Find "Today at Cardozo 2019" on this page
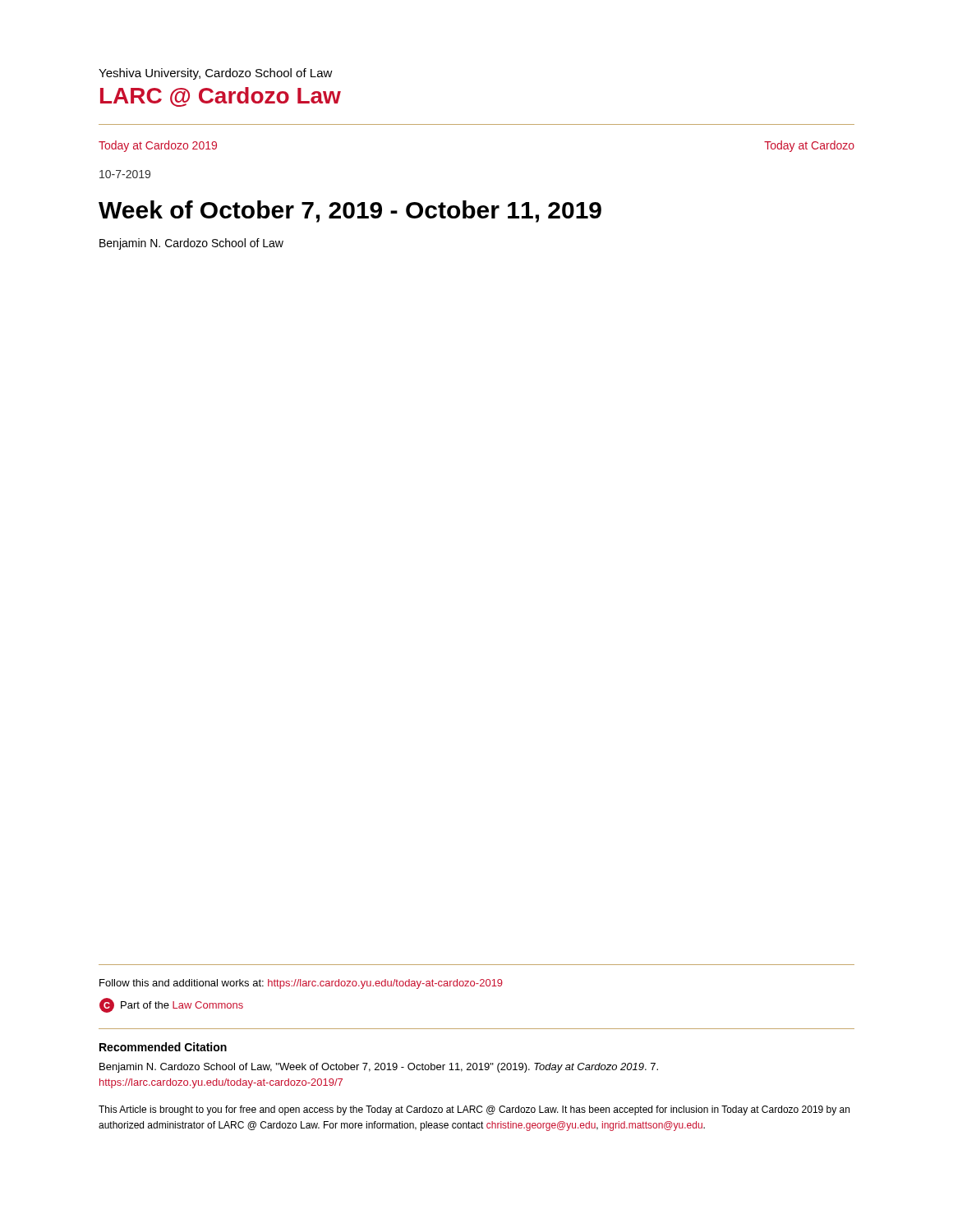Image resolution: width=953 pixels, height=1232 pixels. [x=158, y=145]
